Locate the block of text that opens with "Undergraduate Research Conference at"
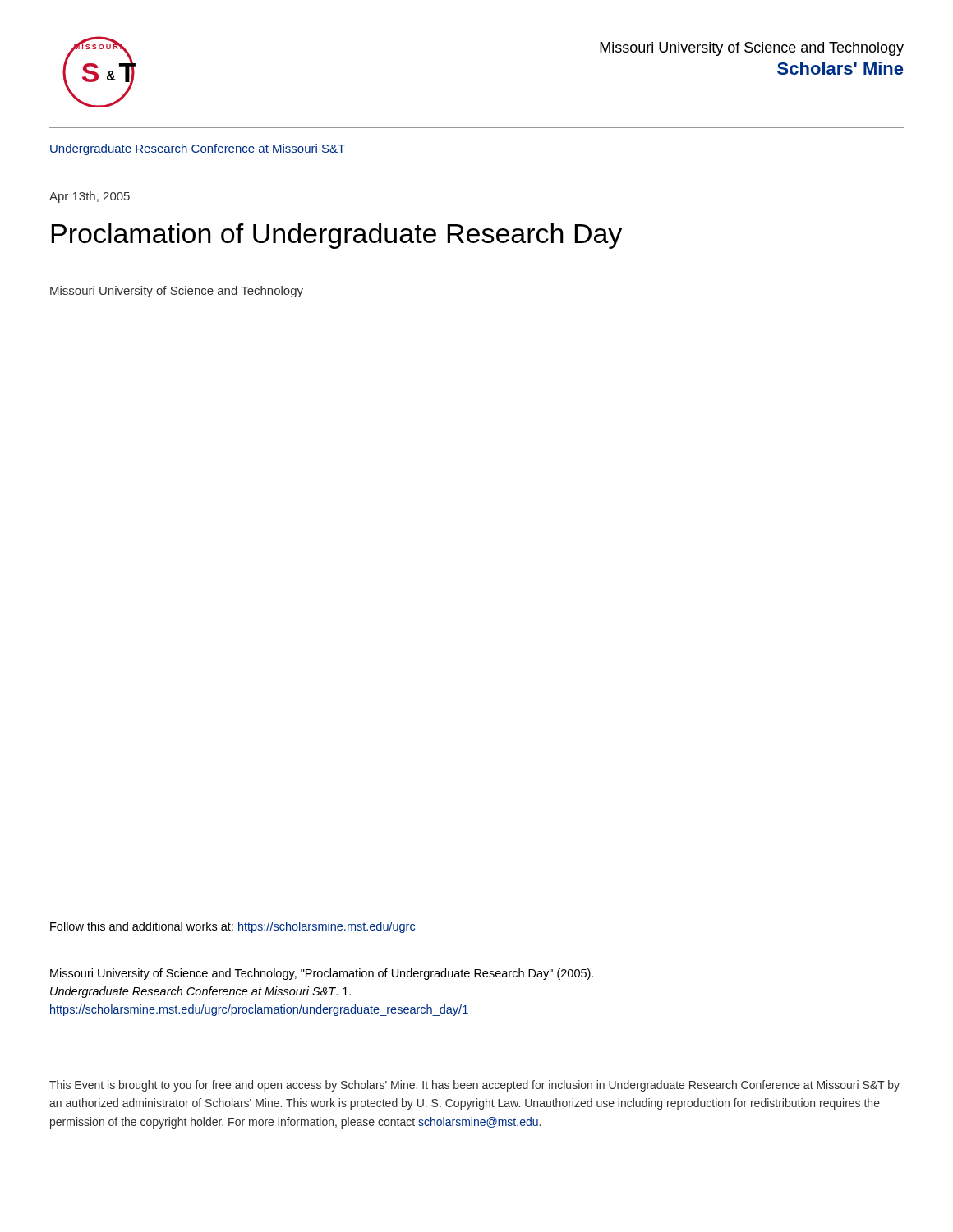Screen dimensions: 1232x953 click(197, 148)
